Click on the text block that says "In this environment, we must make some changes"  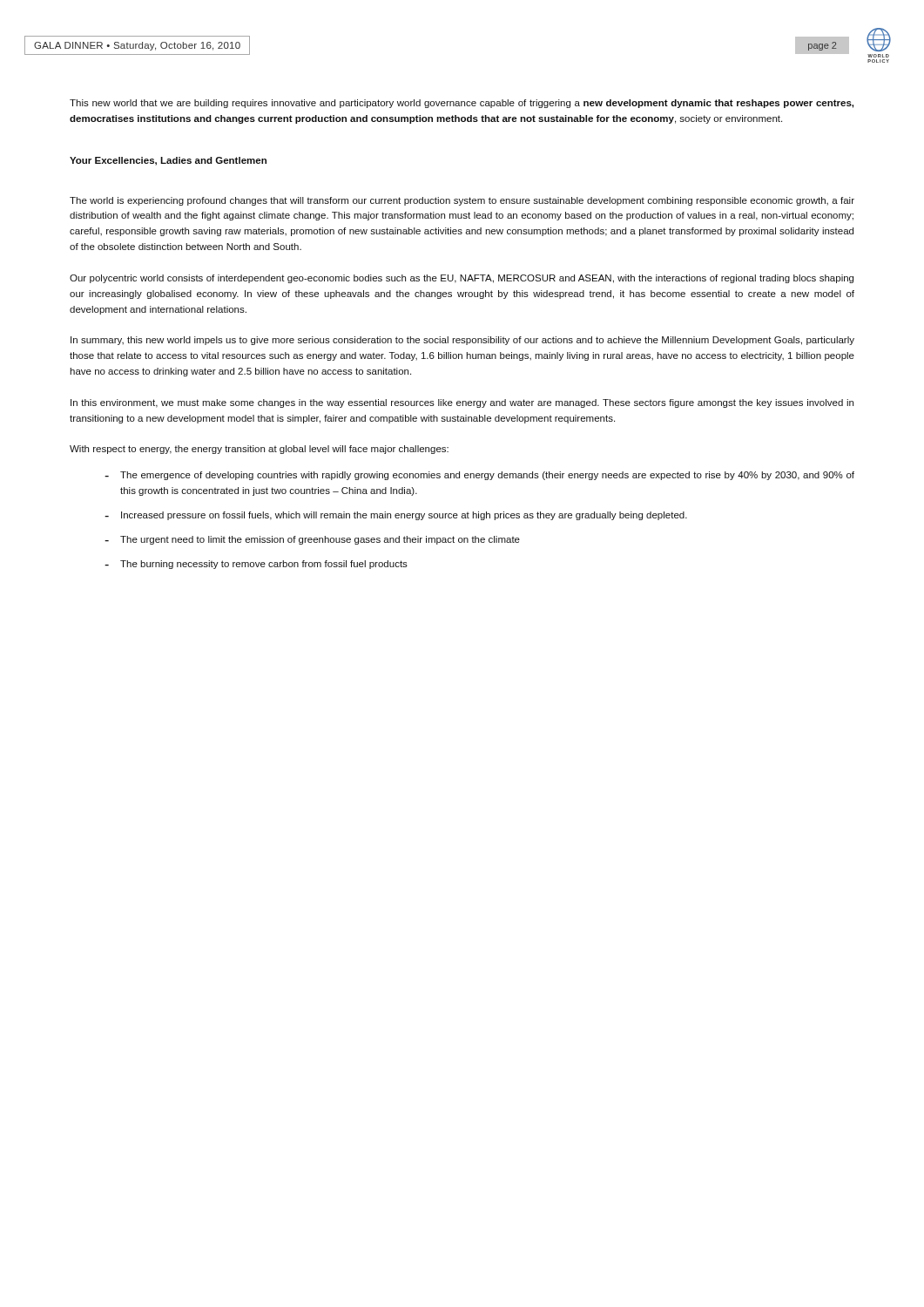coord(462,410)
